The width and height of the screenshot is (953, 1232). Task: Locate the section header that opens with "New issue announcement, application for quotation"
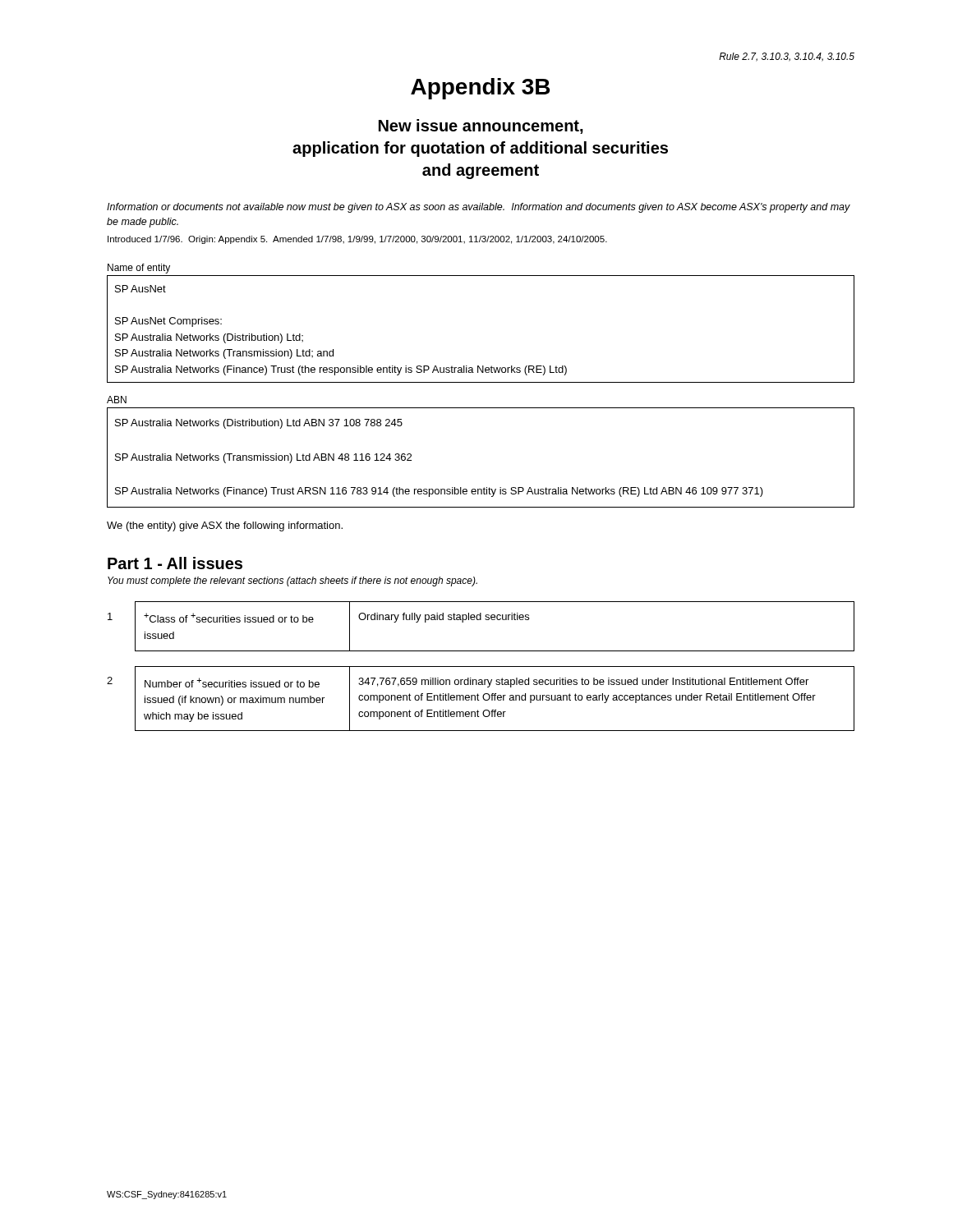[x=481, y=148]
